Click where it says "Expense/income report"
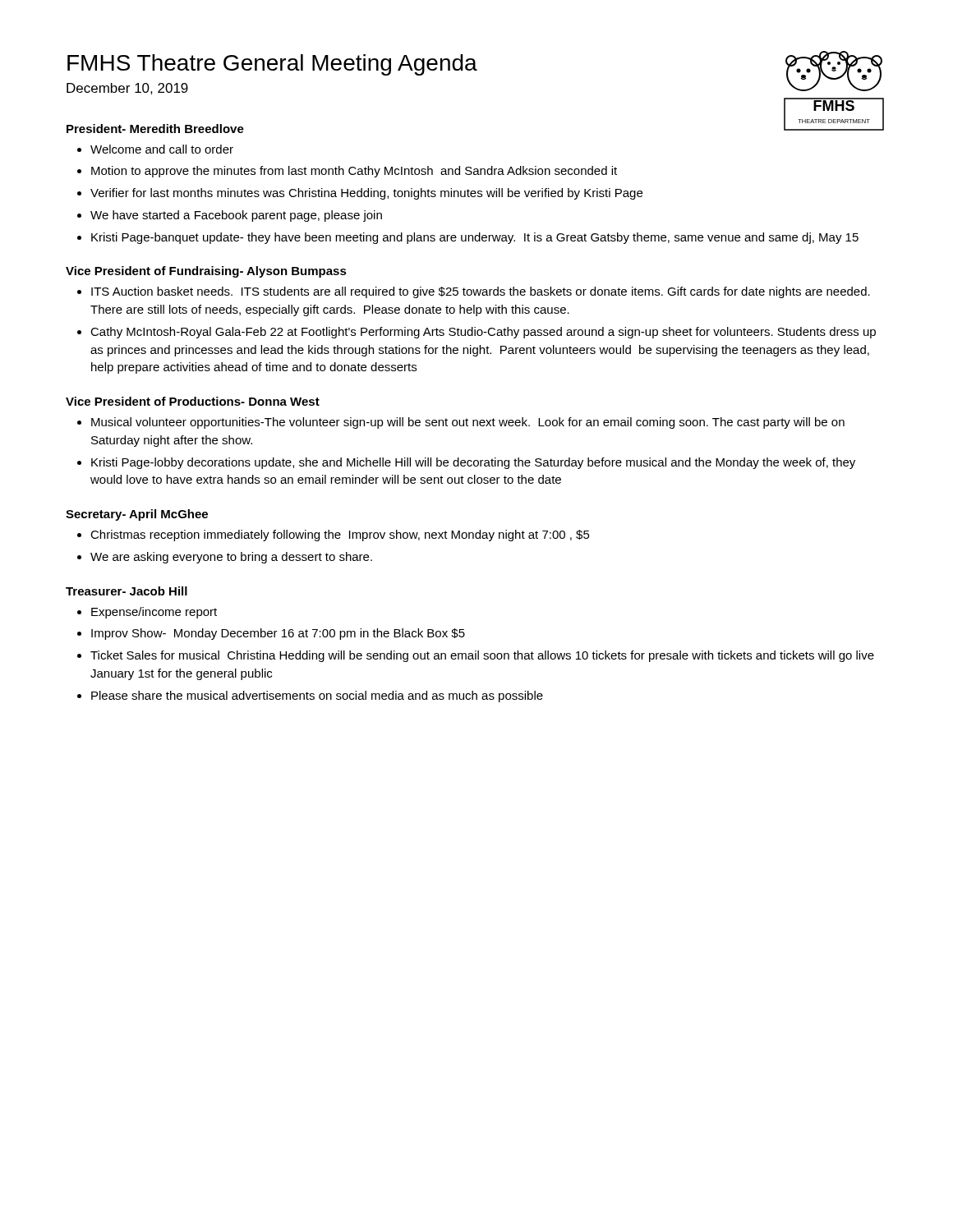Viewport: 953px width, 1232px height. point(154,611)
